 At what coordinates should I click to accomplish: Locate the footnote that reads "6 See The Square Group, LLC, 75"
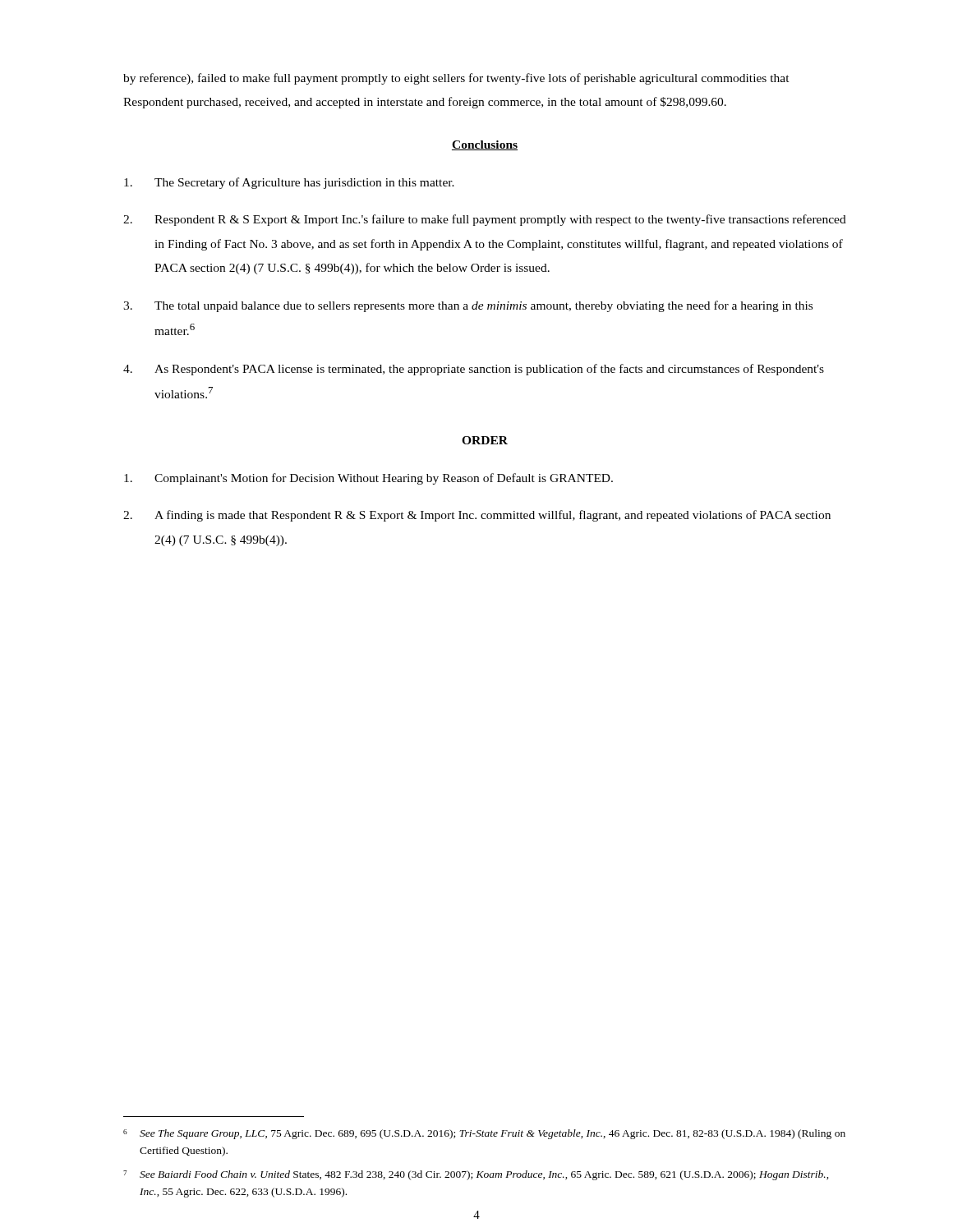tap(485, 1143)
